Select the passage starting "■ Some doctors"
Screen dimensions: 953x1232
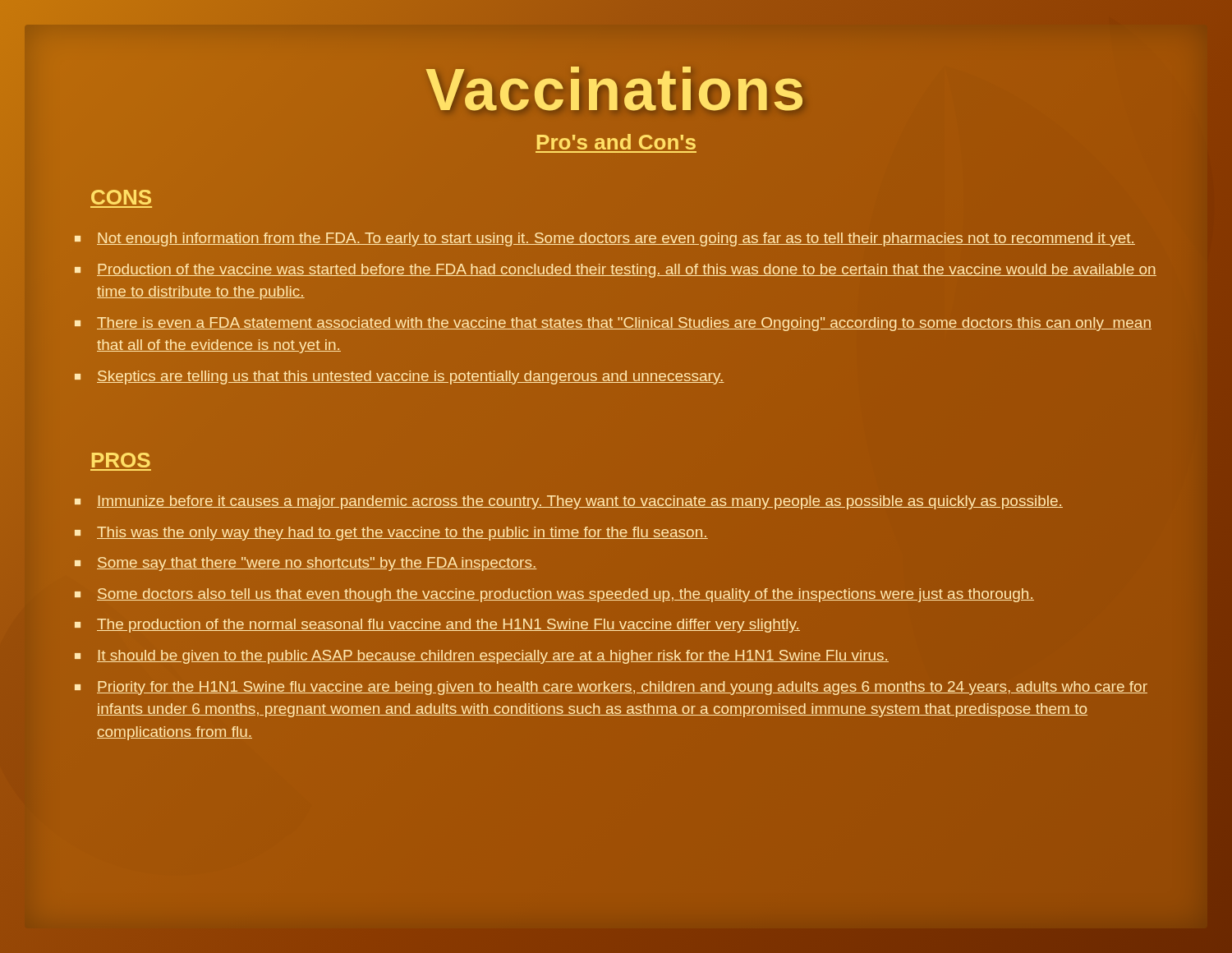pyautogui.click(x=616, y=594)
